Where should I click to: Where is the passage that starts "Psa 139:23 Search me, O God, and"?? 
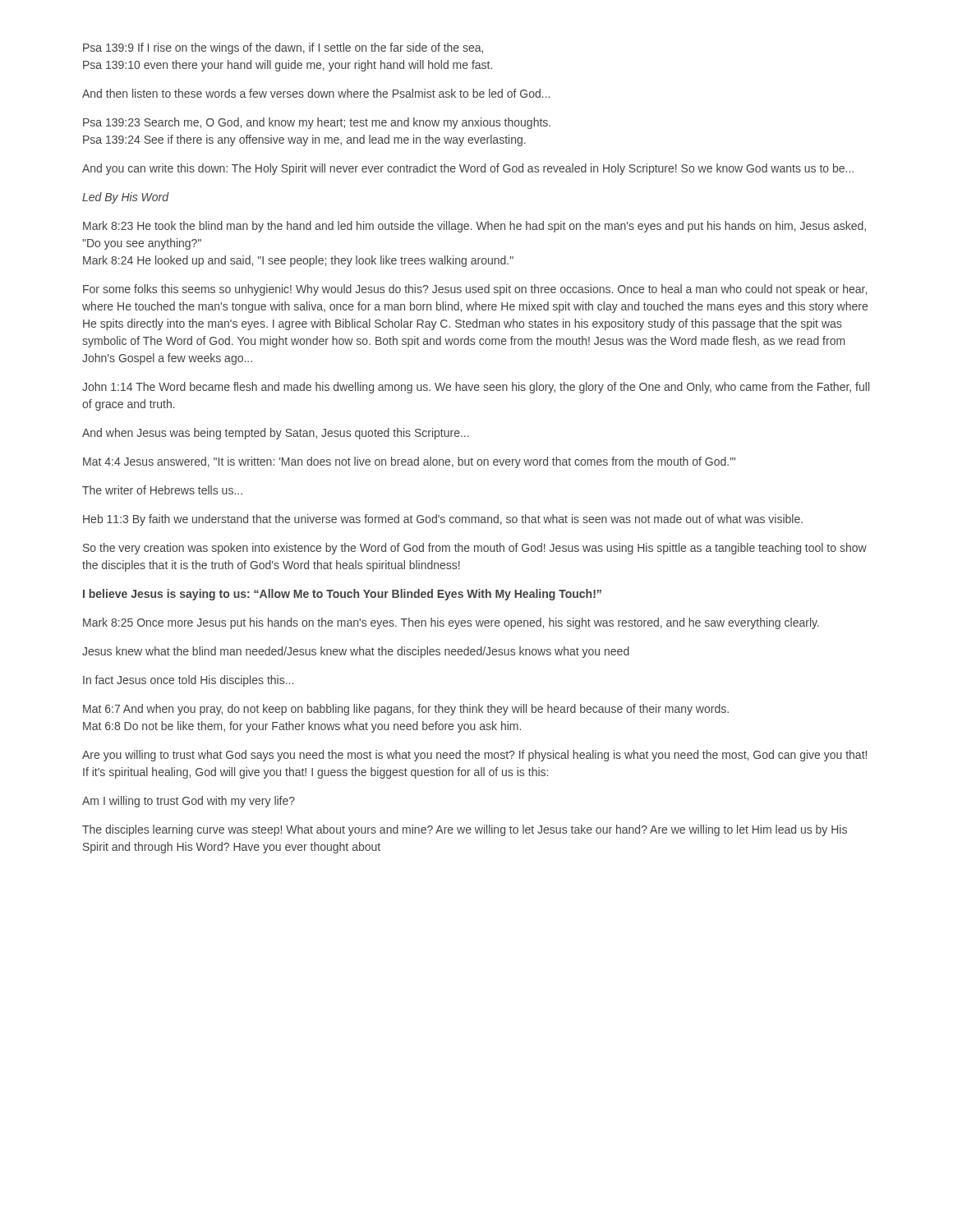[317, 131]
